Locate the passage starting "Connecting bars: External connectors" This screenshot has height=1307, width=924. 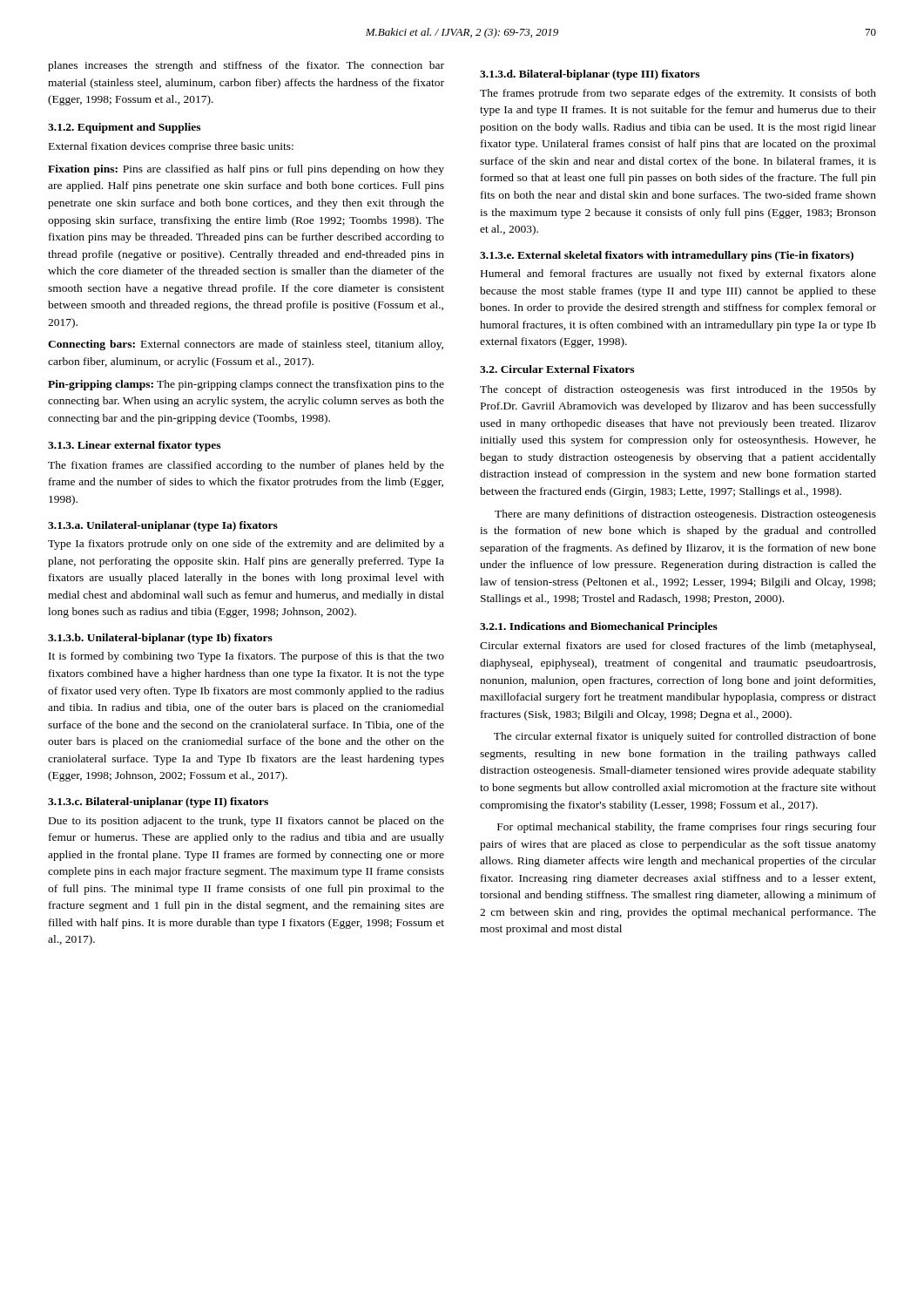246,353
